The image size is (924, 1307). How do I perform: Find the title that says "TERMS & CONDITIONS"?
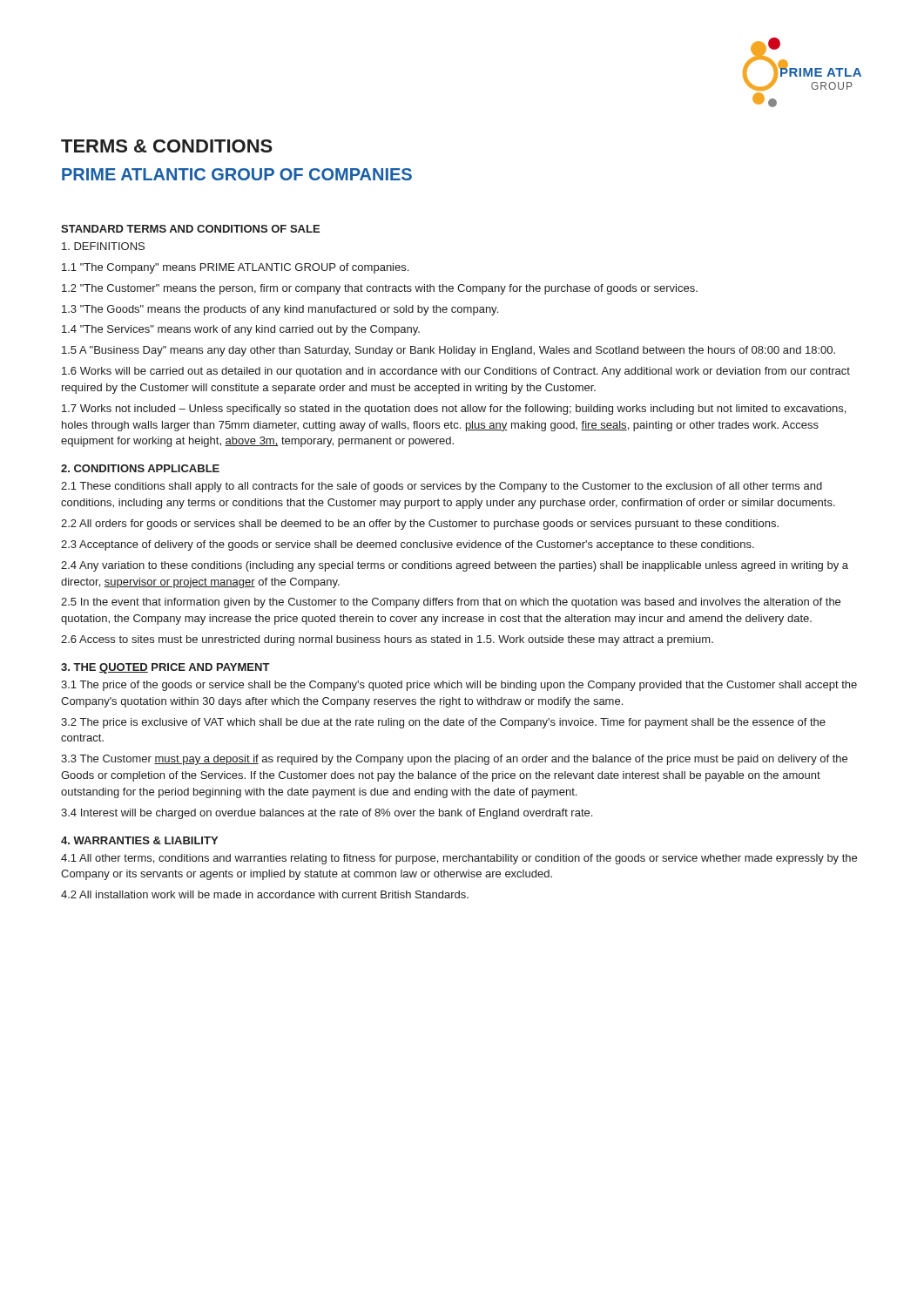click(167, 146)
